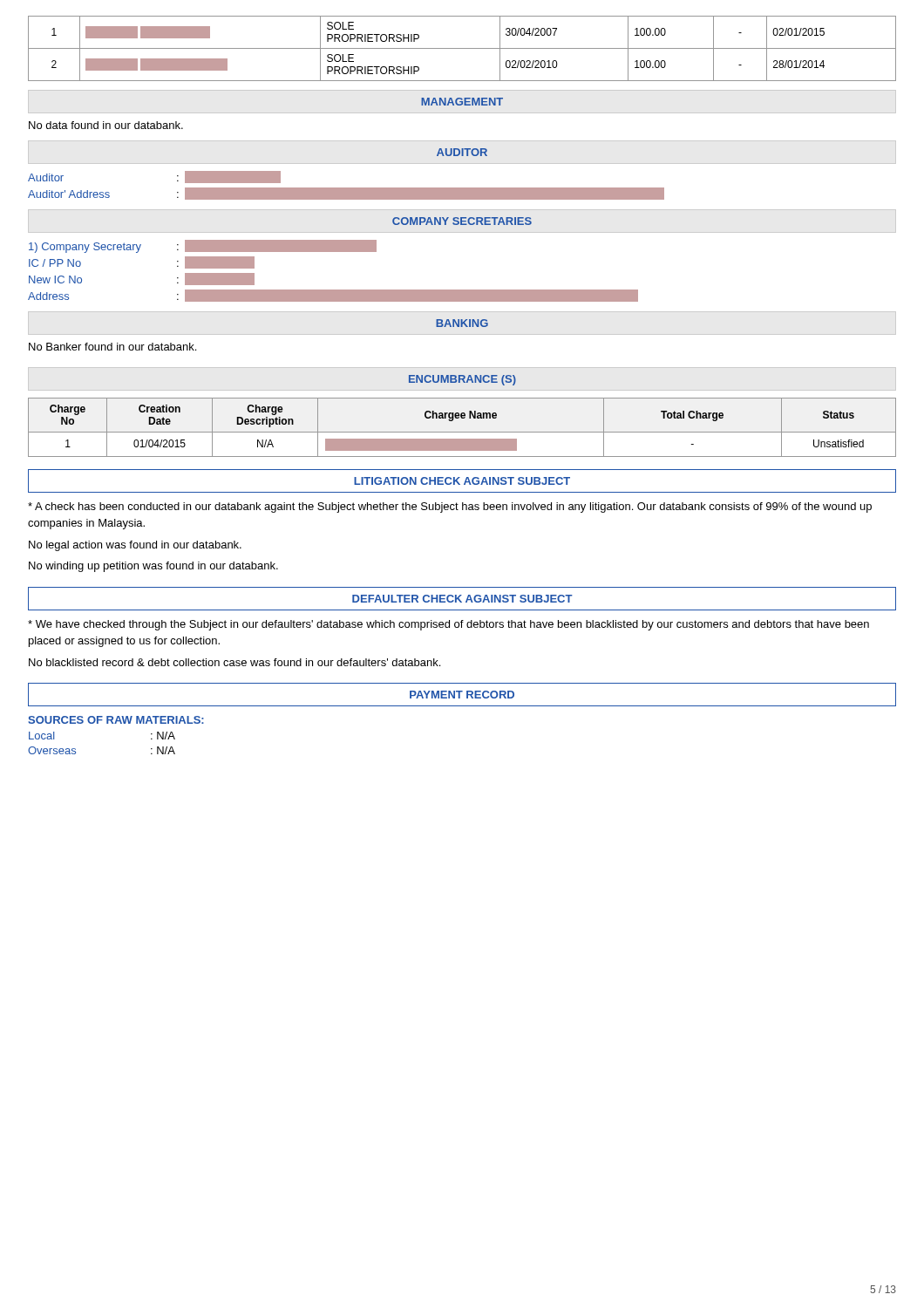Click the passage that begins "No legal action was found"
Viewport: 924px width, 1308px height.
[x=135, y=546]
